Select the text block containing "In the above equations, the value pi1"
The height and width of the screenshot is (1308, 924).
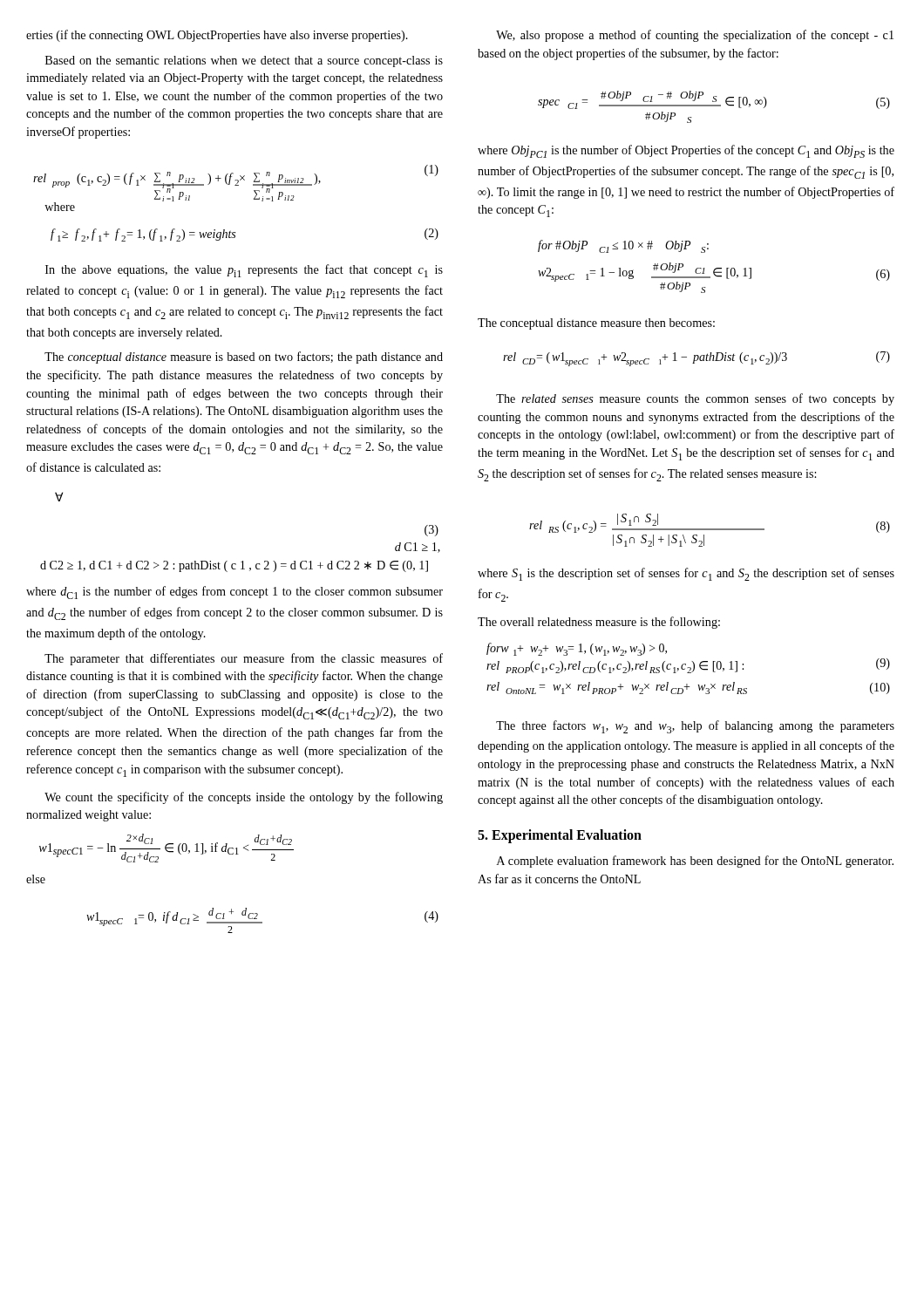click(234, 369)
